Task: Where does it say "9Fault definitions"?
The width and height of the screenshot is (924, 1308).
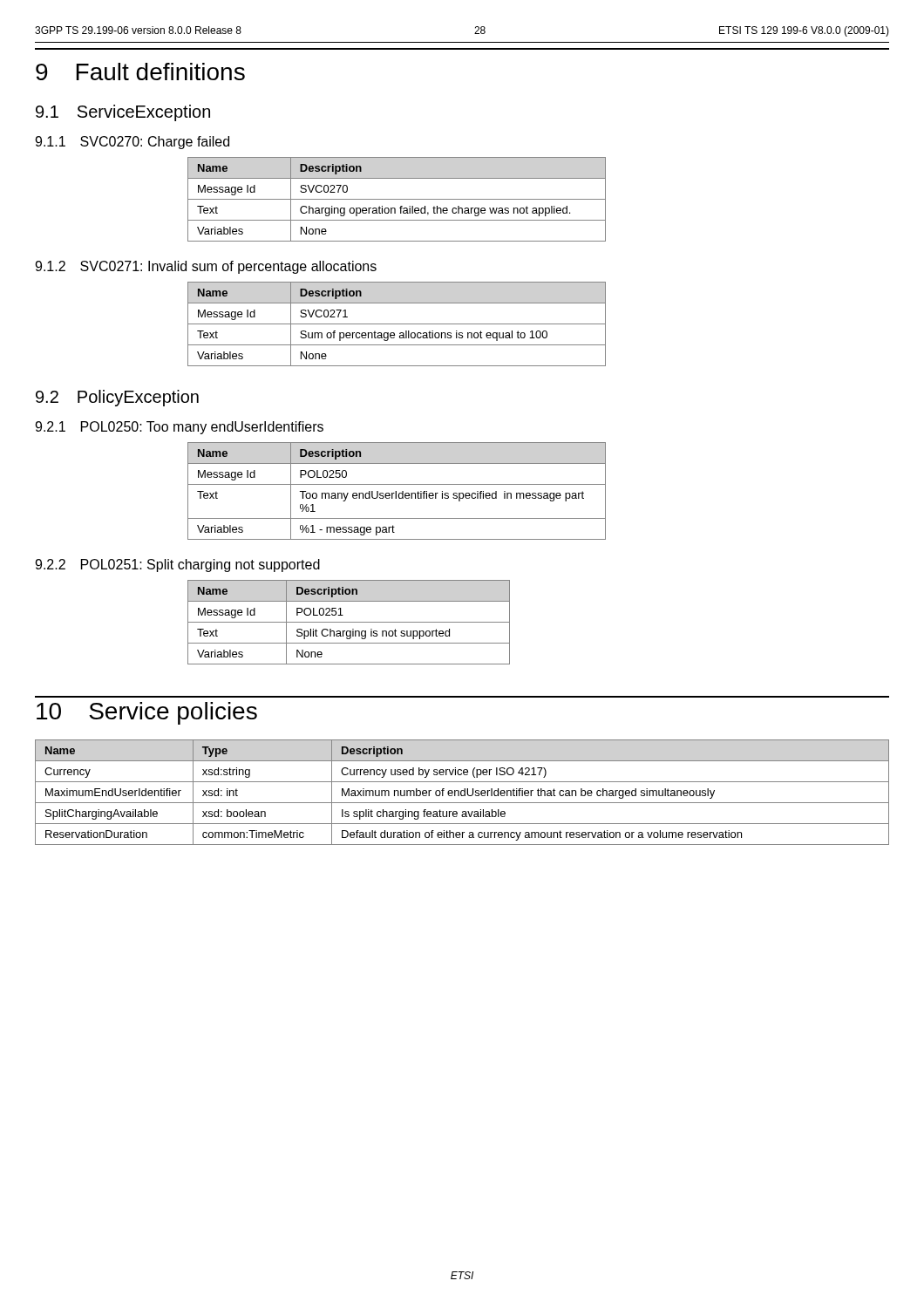Action: click(x=140, y=72)
